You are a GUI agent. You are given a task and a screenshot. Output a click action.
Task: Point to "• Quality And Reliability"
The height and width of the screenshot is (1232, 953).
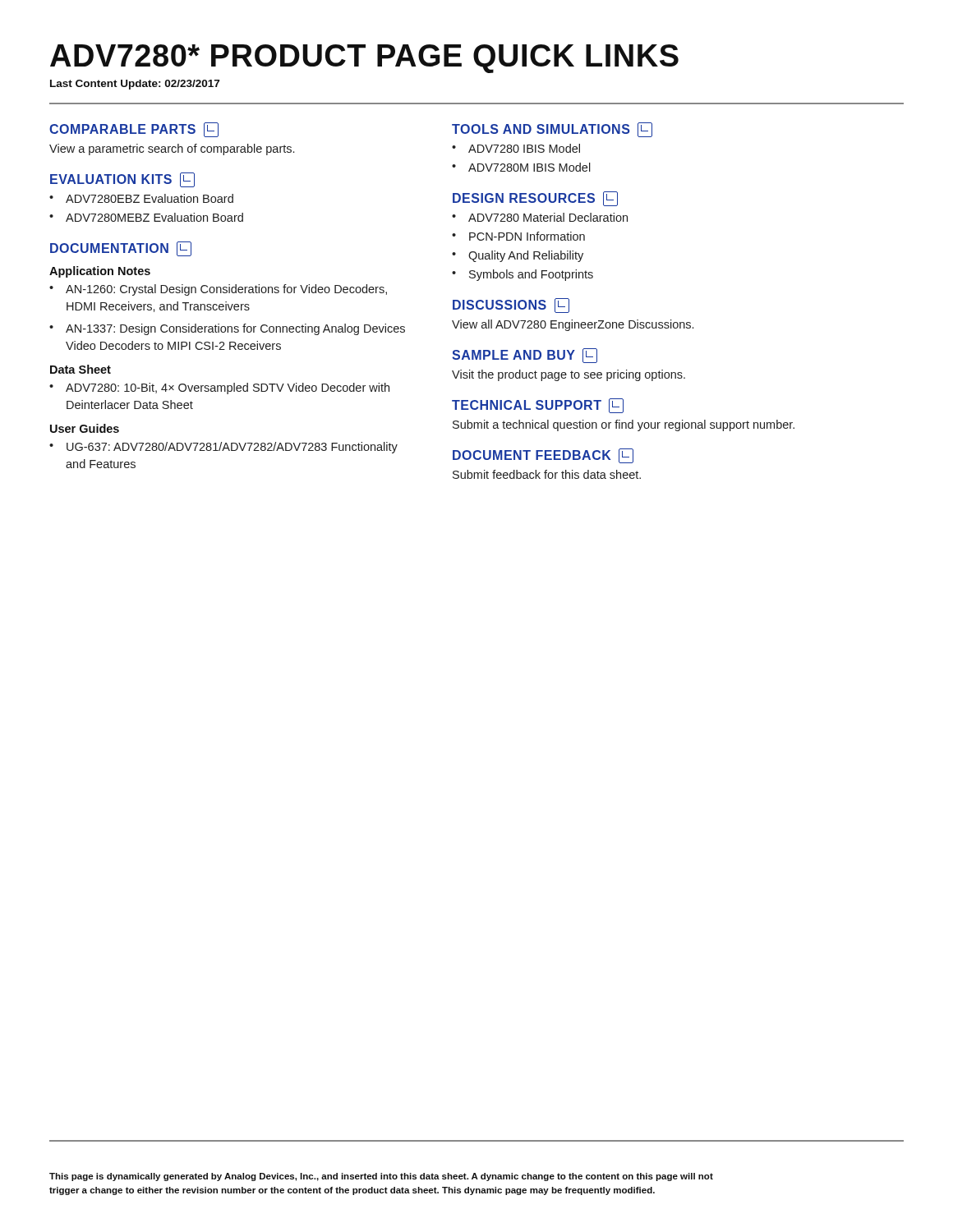pyautogui.click(x=518, y=256)
